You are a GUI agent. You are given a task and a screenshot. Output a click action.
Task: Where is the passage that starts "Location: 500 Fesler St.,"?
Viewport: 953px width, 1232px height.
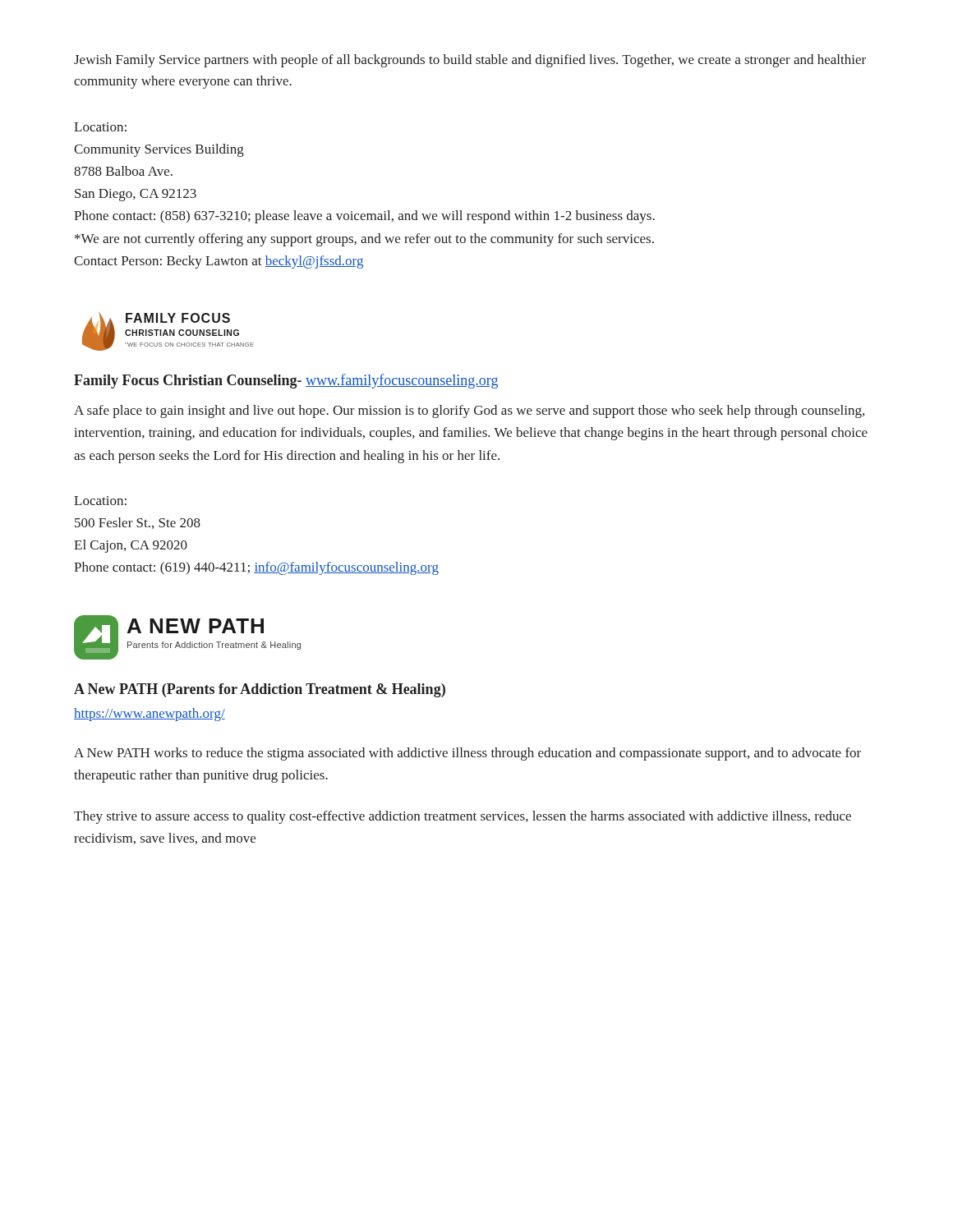100,501
